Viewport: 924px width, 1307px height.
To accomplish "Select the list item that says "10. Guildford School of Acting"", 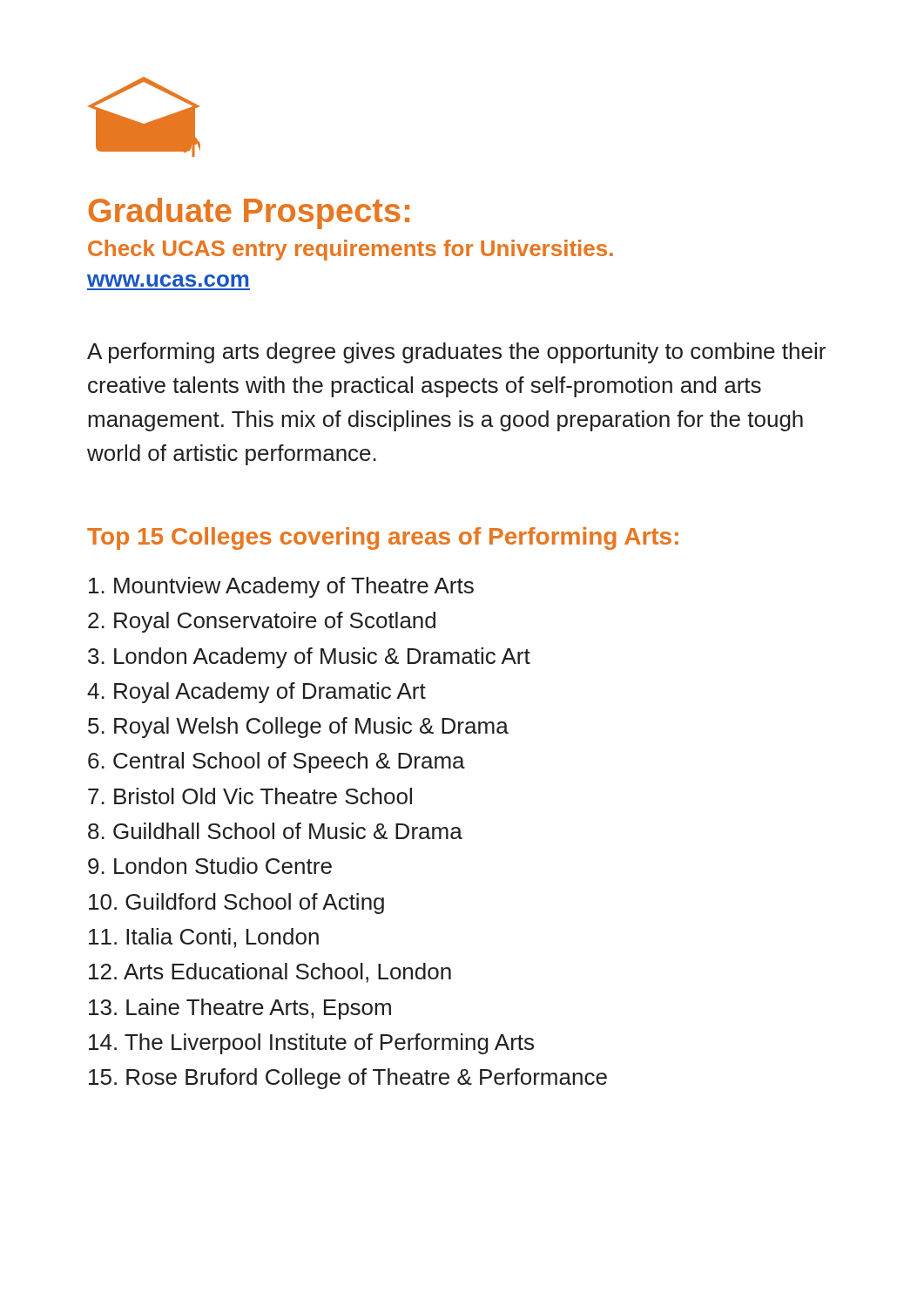I will click(236, 902).
